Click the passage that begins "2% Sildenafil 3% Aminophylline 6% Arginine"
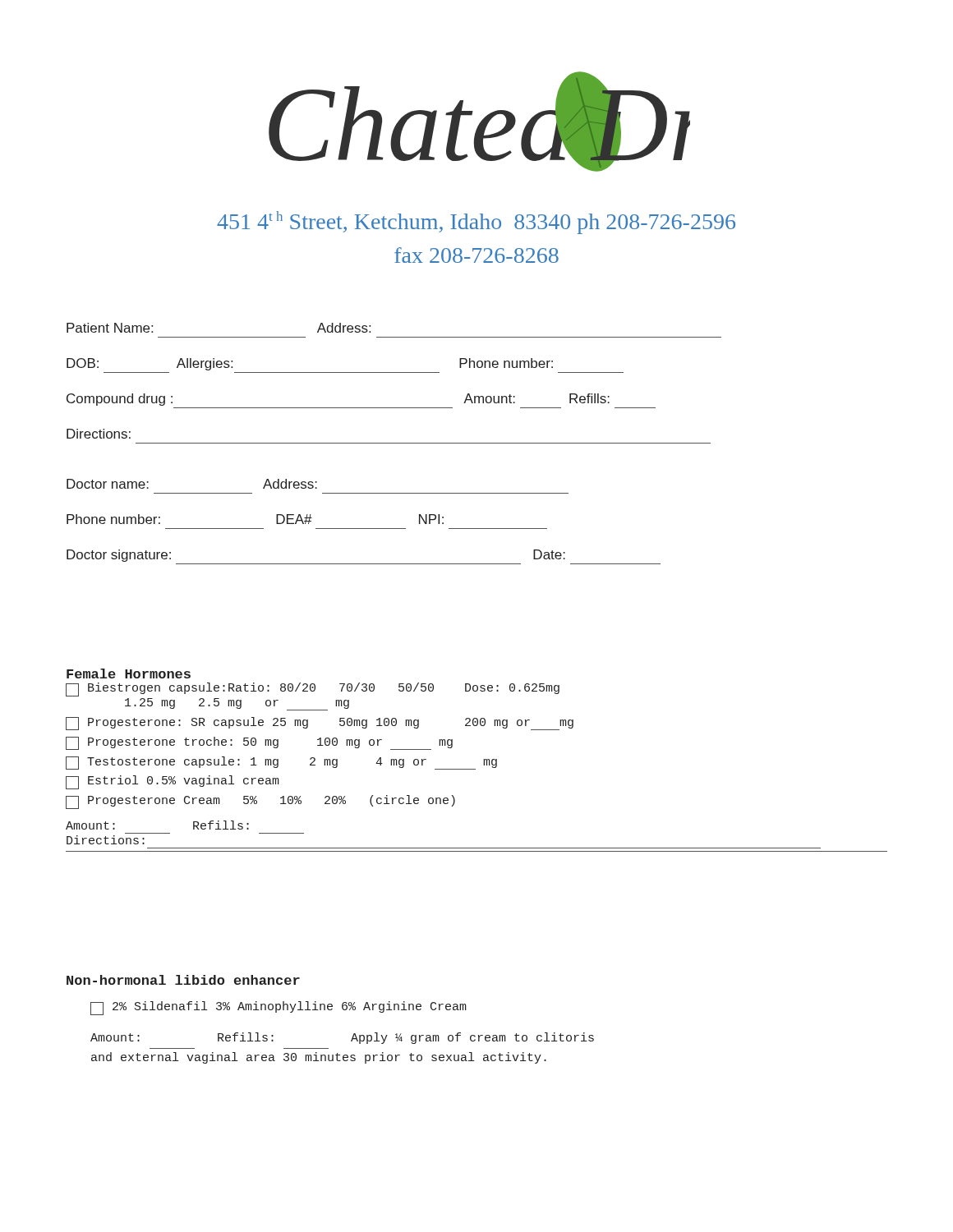 click(279, 1008)
